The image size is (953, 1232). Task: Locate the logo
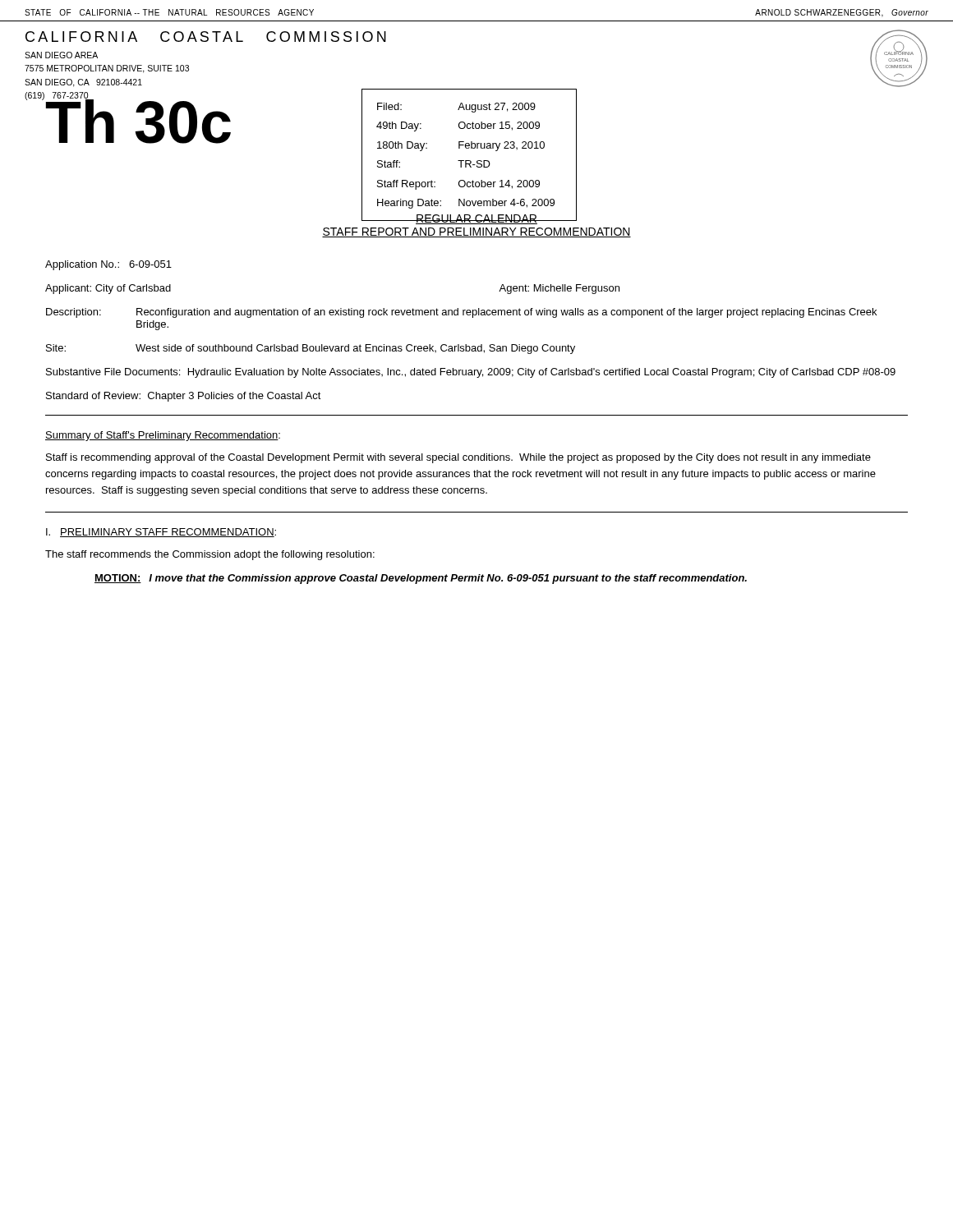point(899,58)
